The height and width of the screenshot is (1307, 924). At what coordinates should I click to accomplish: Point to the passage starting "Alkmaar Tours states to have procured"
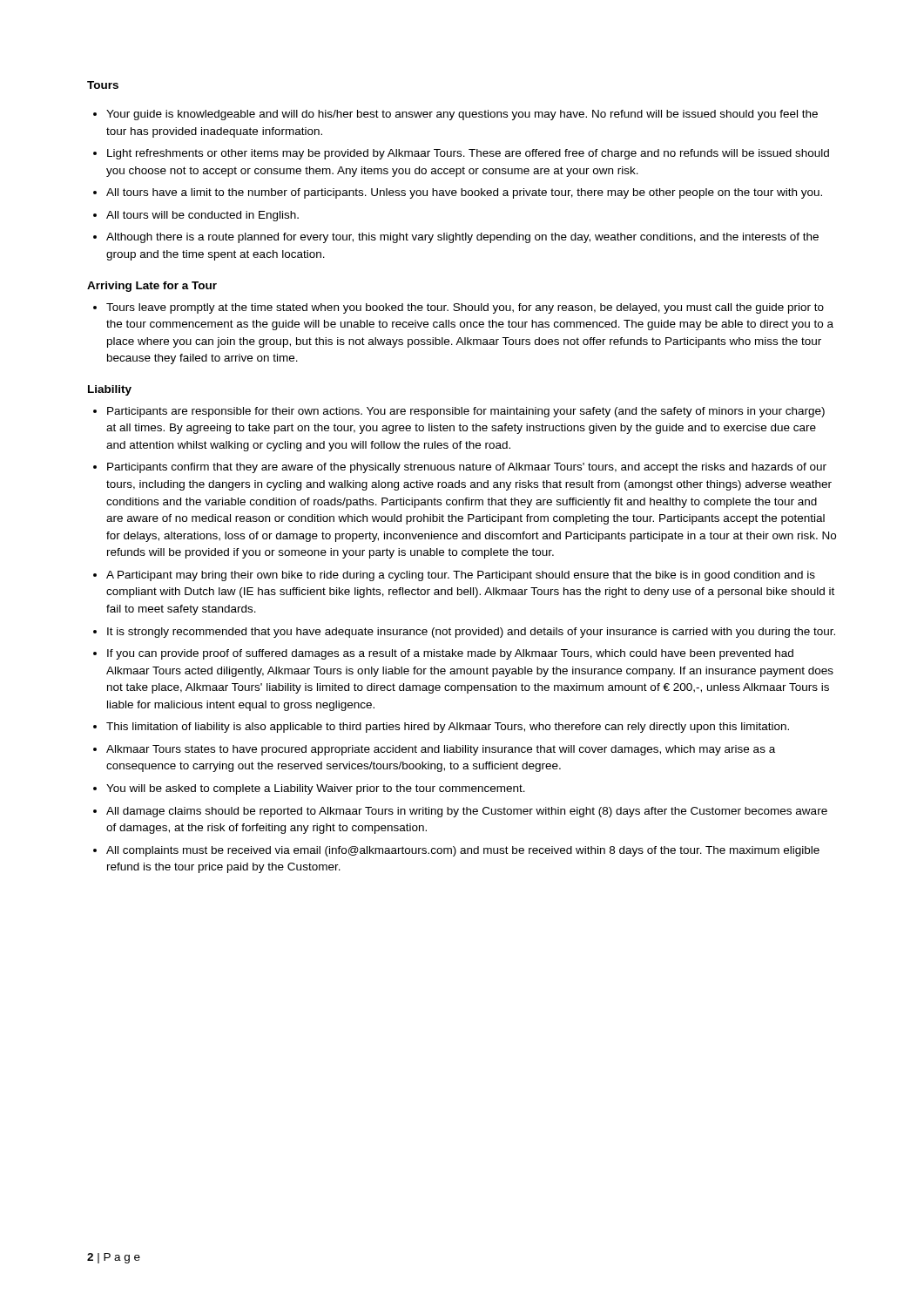pos(441,757)
